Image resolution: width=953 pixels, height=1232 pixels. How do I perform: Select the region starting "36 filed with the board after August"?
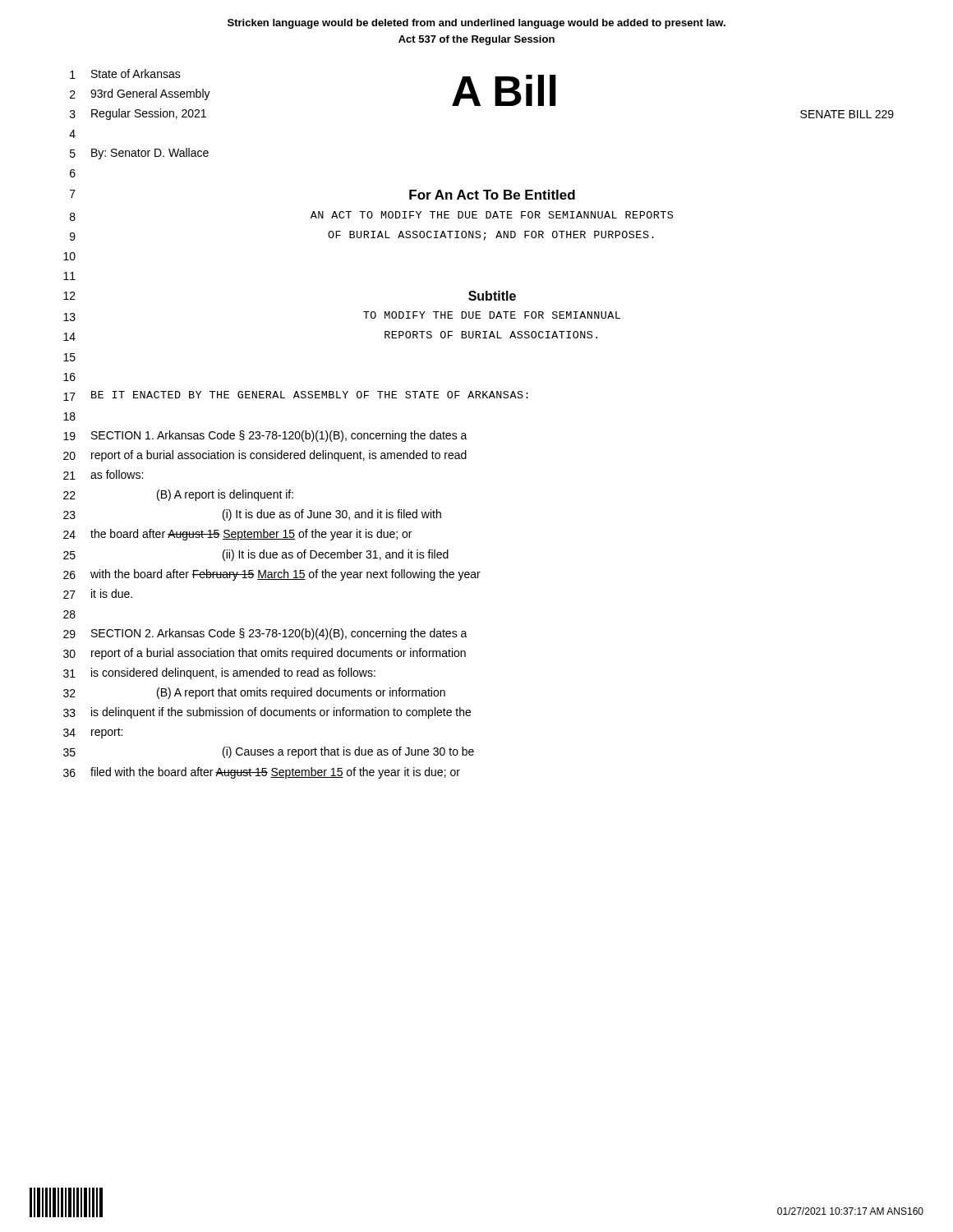click(262, 773)
